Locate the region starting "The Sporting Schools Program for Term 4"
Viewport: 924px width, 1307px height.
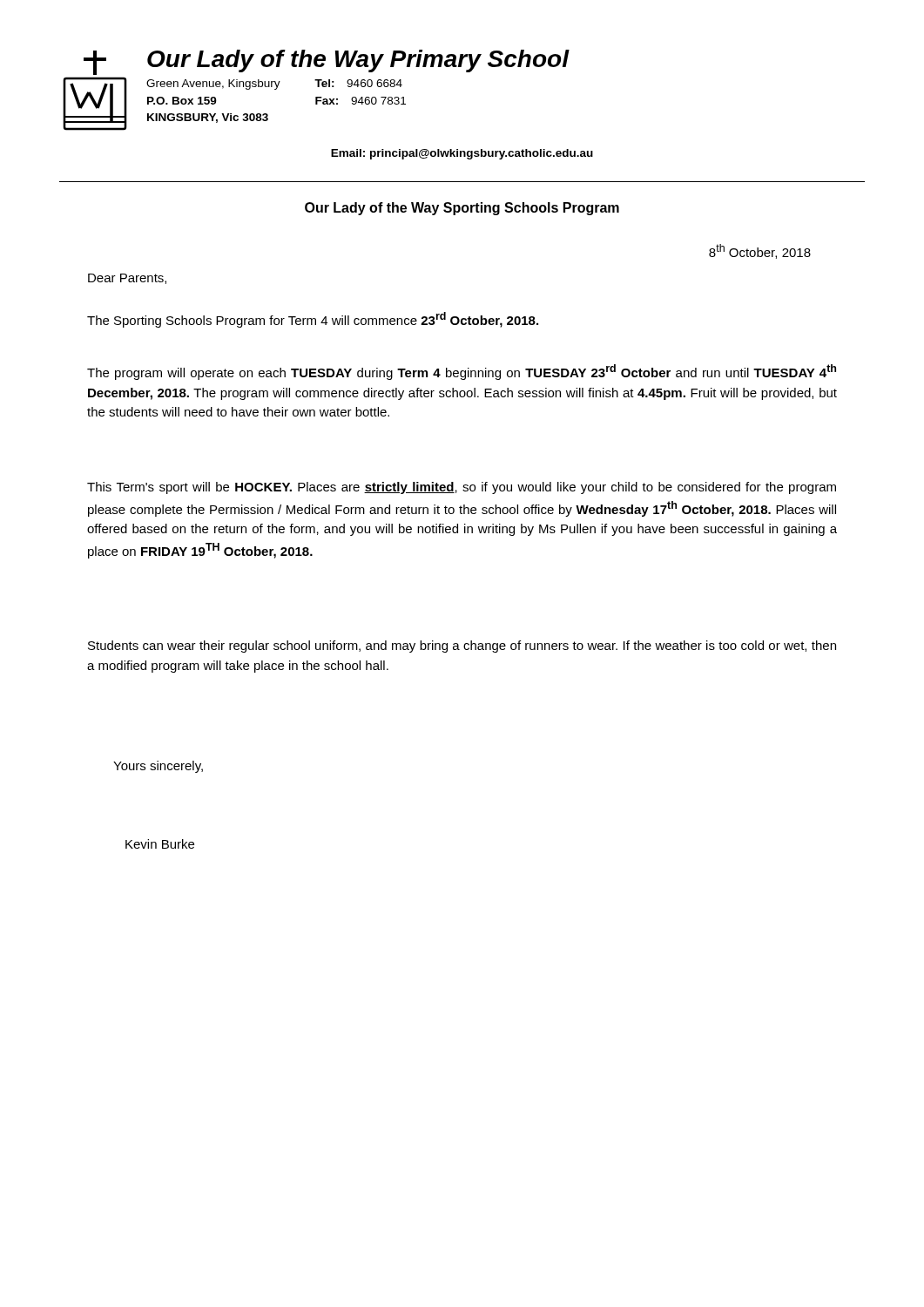313,319
